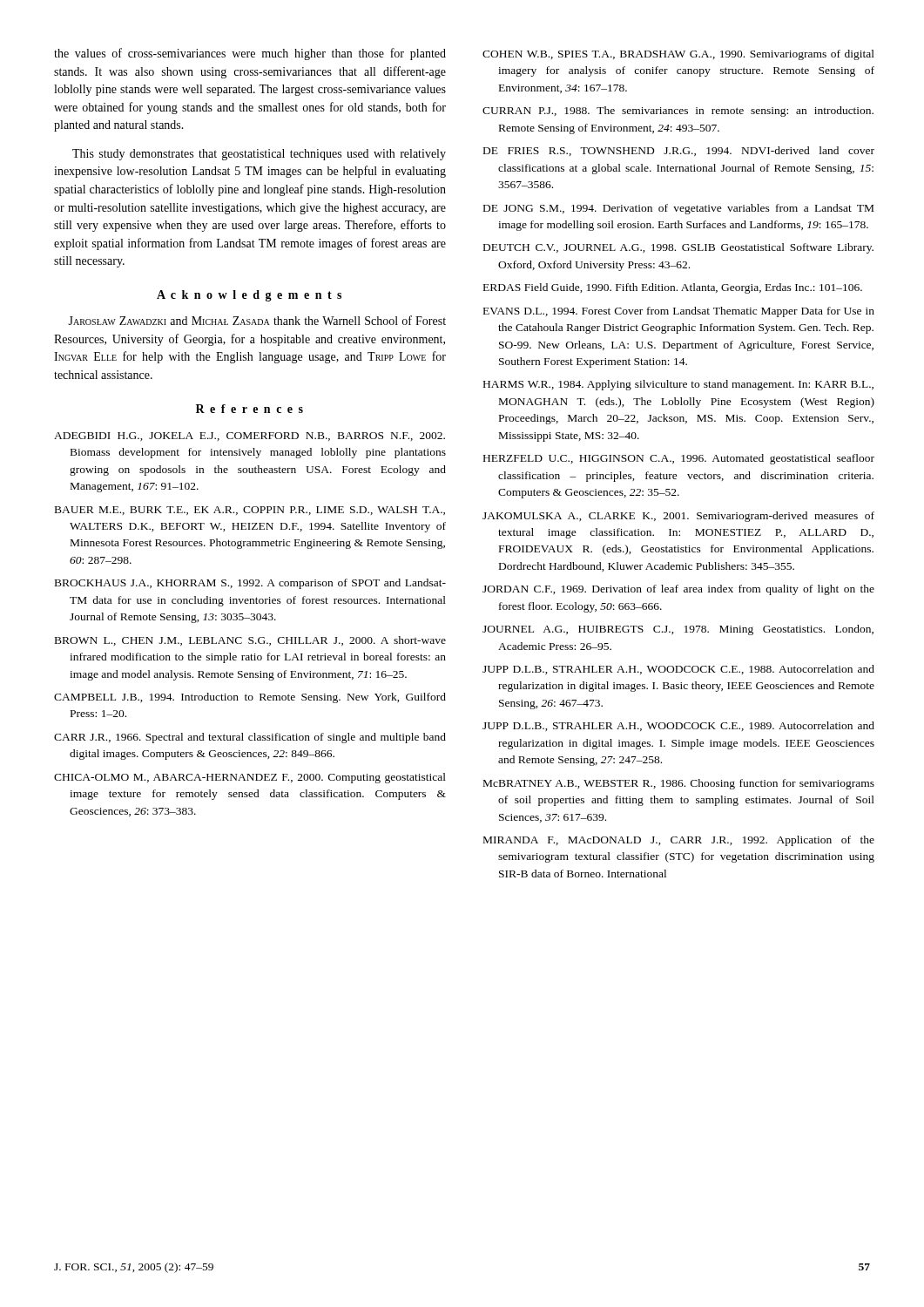The height and width of the screenshot is (1307, 924).
Task: Point to the text block starting "JUPP D.L.B., STRAHLER A.H., WOODCOCK C.E., 1989."
Action: tap(678, 743)
